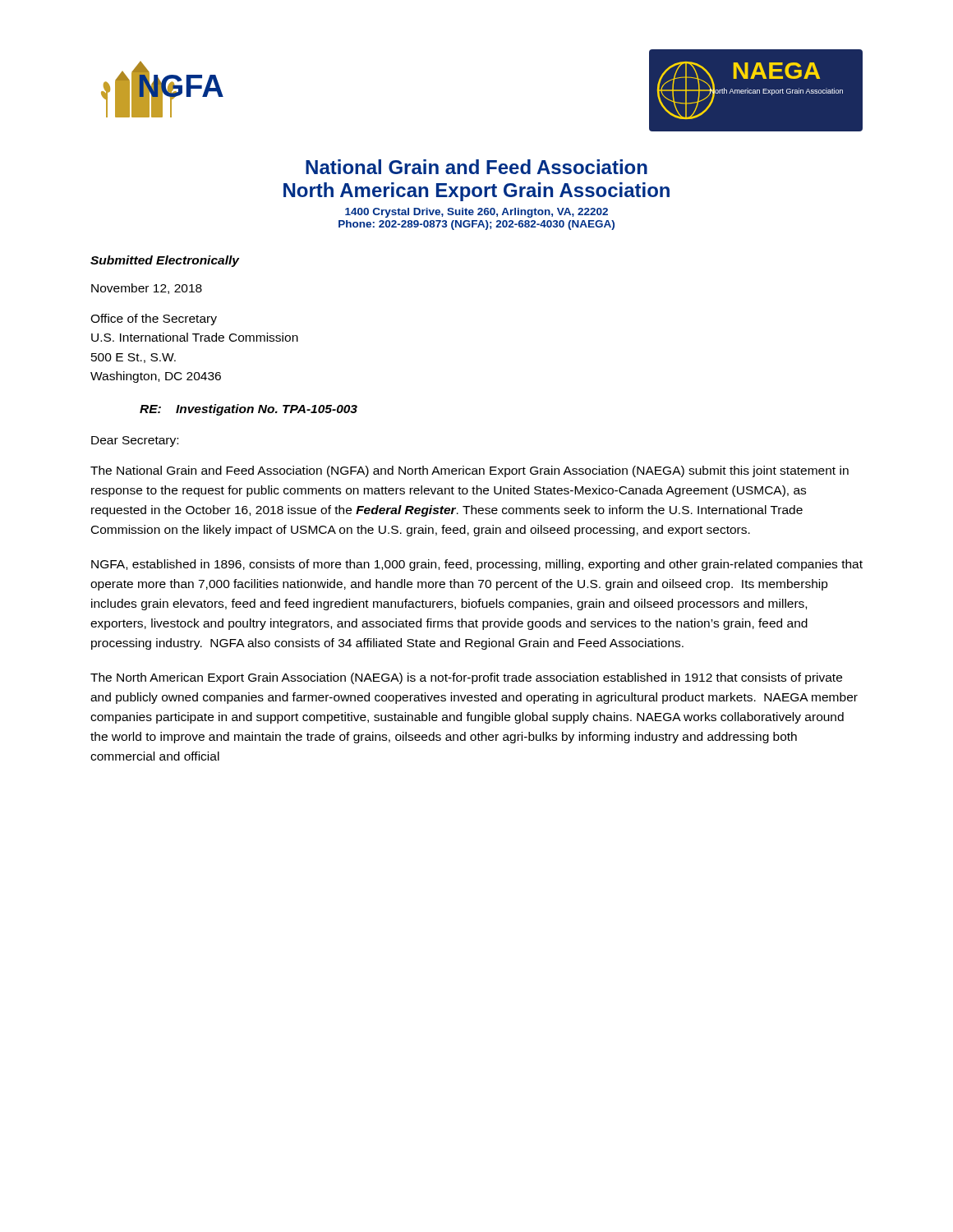953x1232 pixels.
Task: Point to the block beginning "NGFA, established in"
Action: pyautogui.click(x=476, y=603)
